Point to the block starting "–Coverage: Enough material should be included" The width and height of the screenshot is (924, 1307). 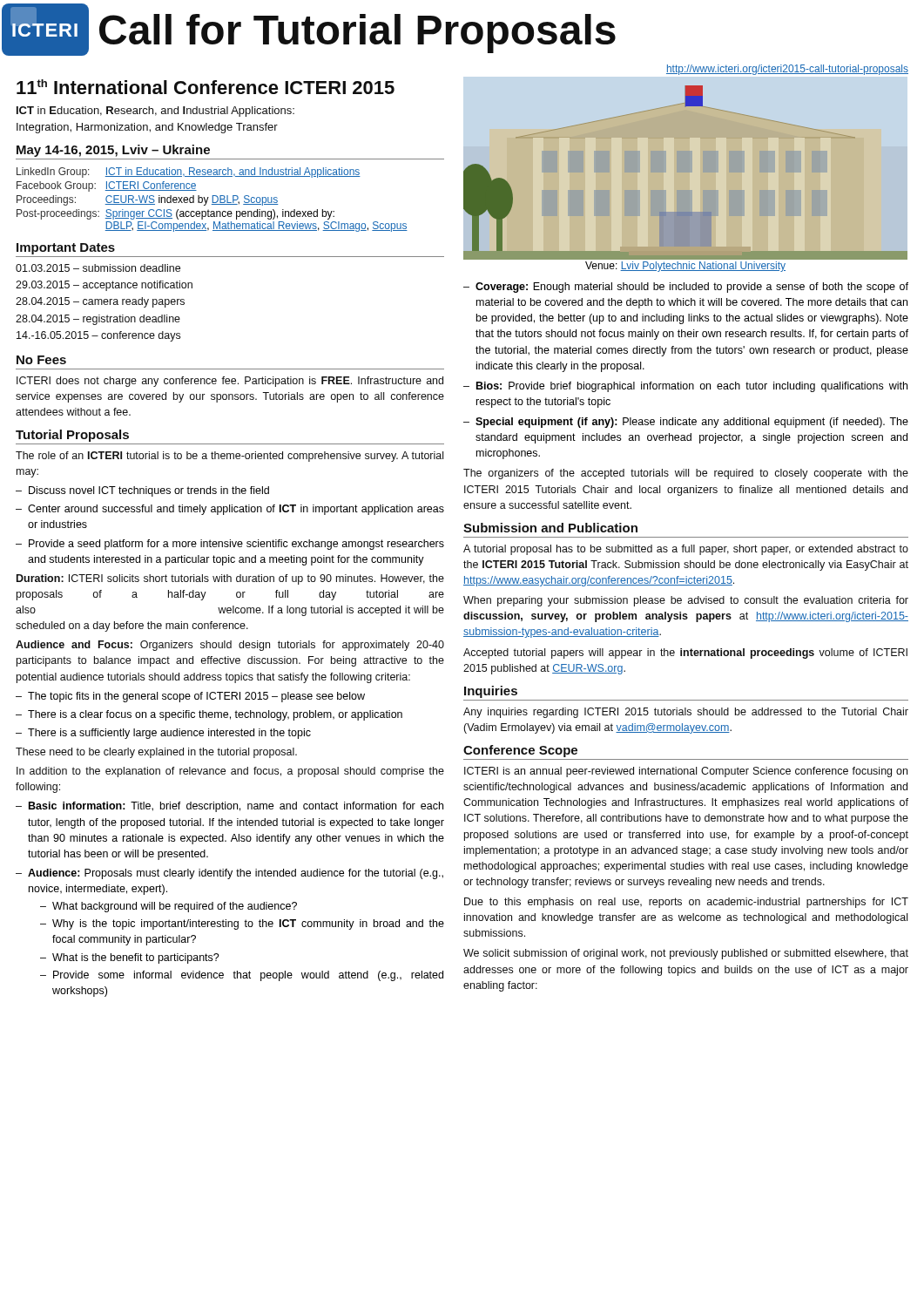tap(686, 325)
